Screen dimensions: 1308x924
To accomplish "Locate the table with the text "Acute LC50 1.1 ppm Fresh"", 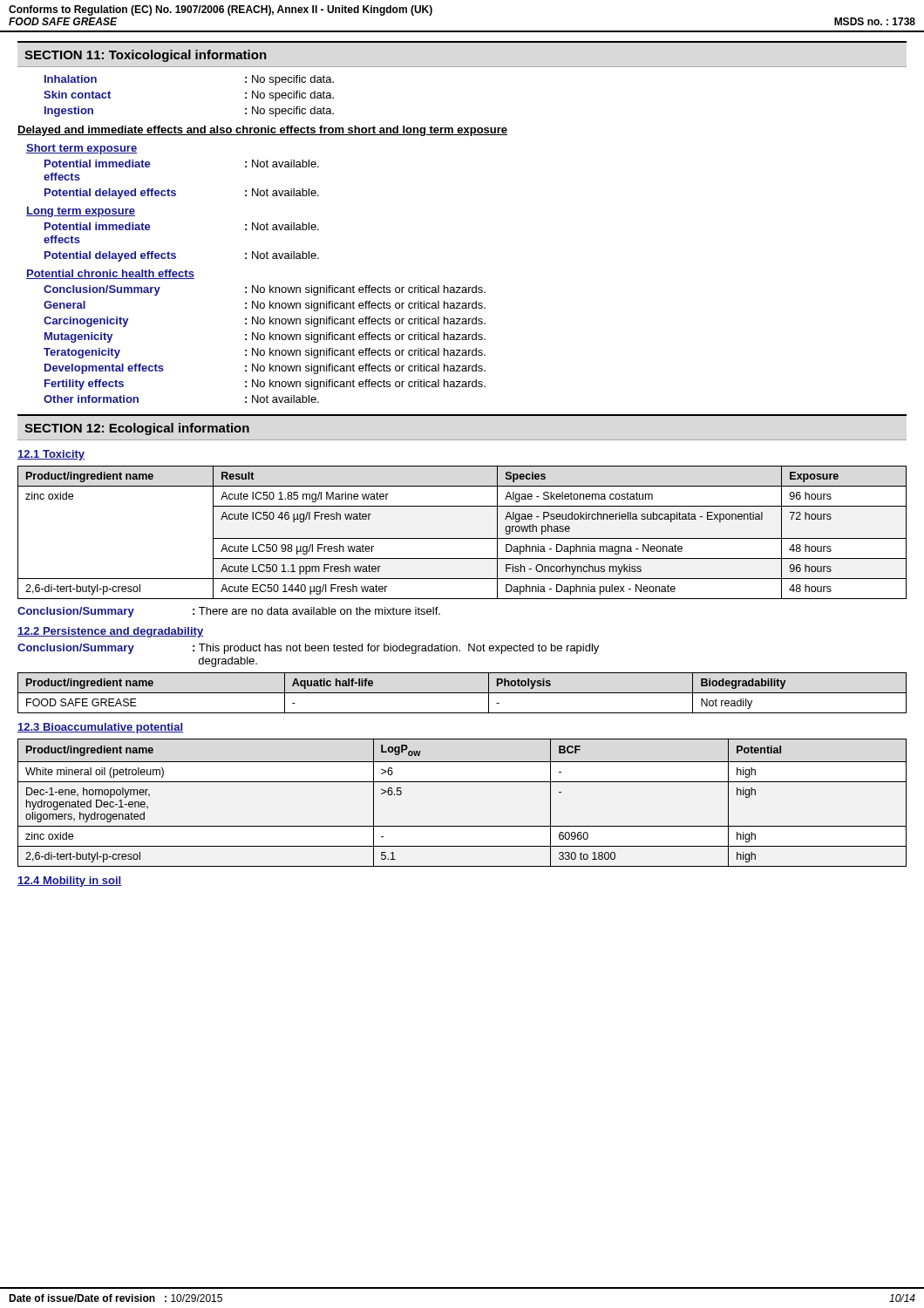I will point(462,532).
